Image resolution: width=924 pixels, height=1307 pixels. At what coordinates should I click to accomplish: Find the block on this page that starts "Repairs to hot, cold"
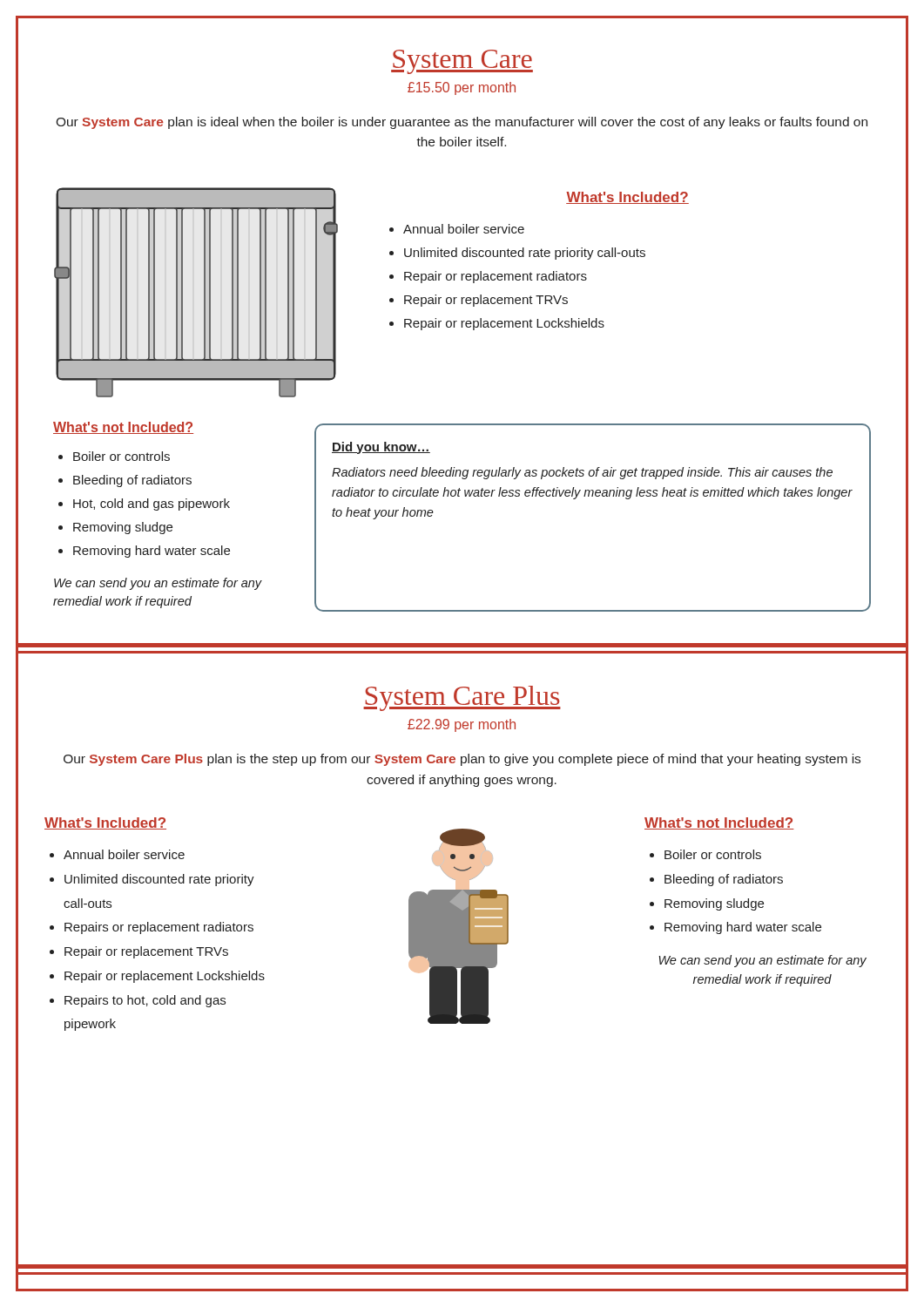pyautogui.click(x=145, y=1012)
